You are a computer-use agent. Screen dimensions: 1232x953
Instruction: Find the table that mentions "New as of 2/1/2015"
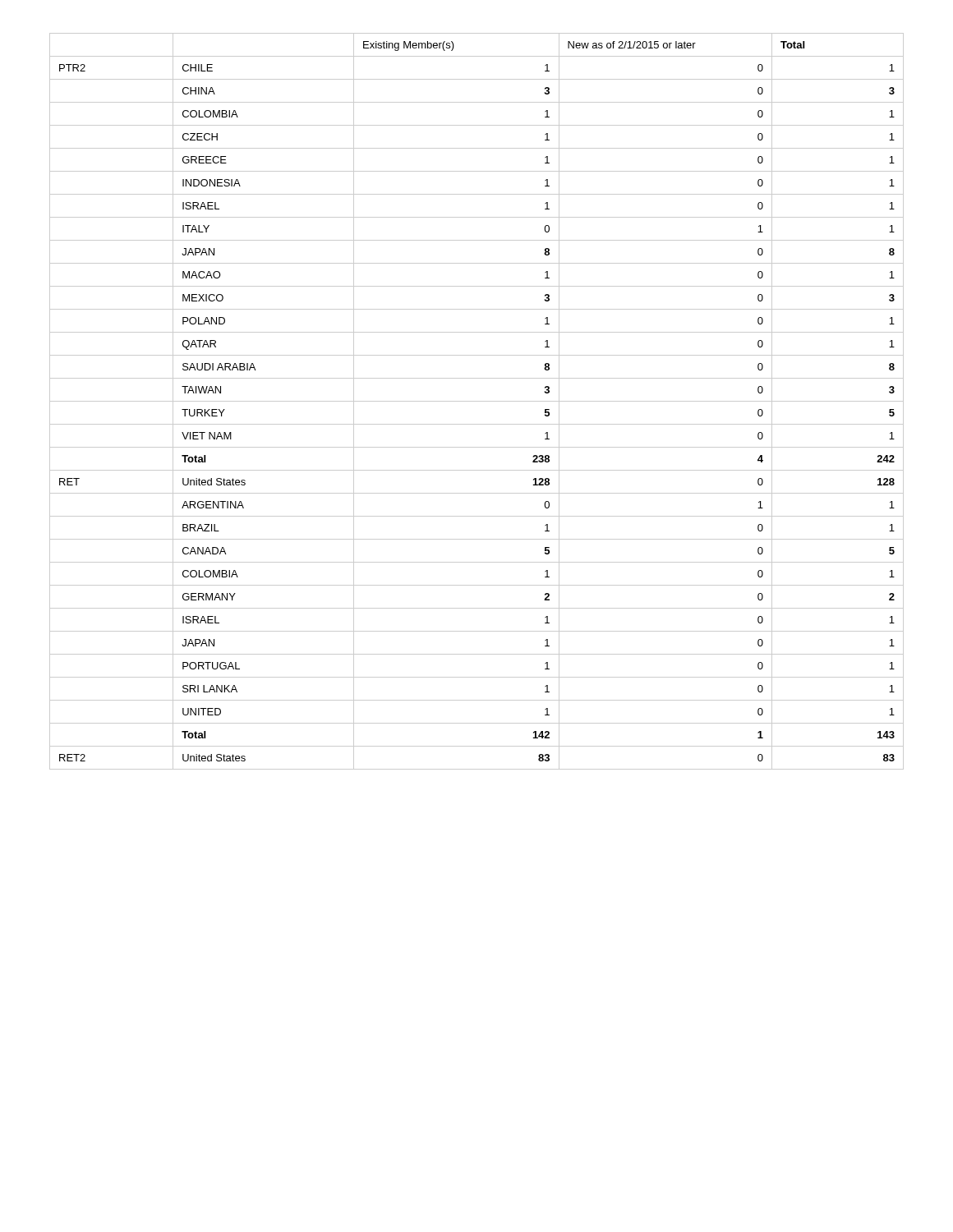476,401
